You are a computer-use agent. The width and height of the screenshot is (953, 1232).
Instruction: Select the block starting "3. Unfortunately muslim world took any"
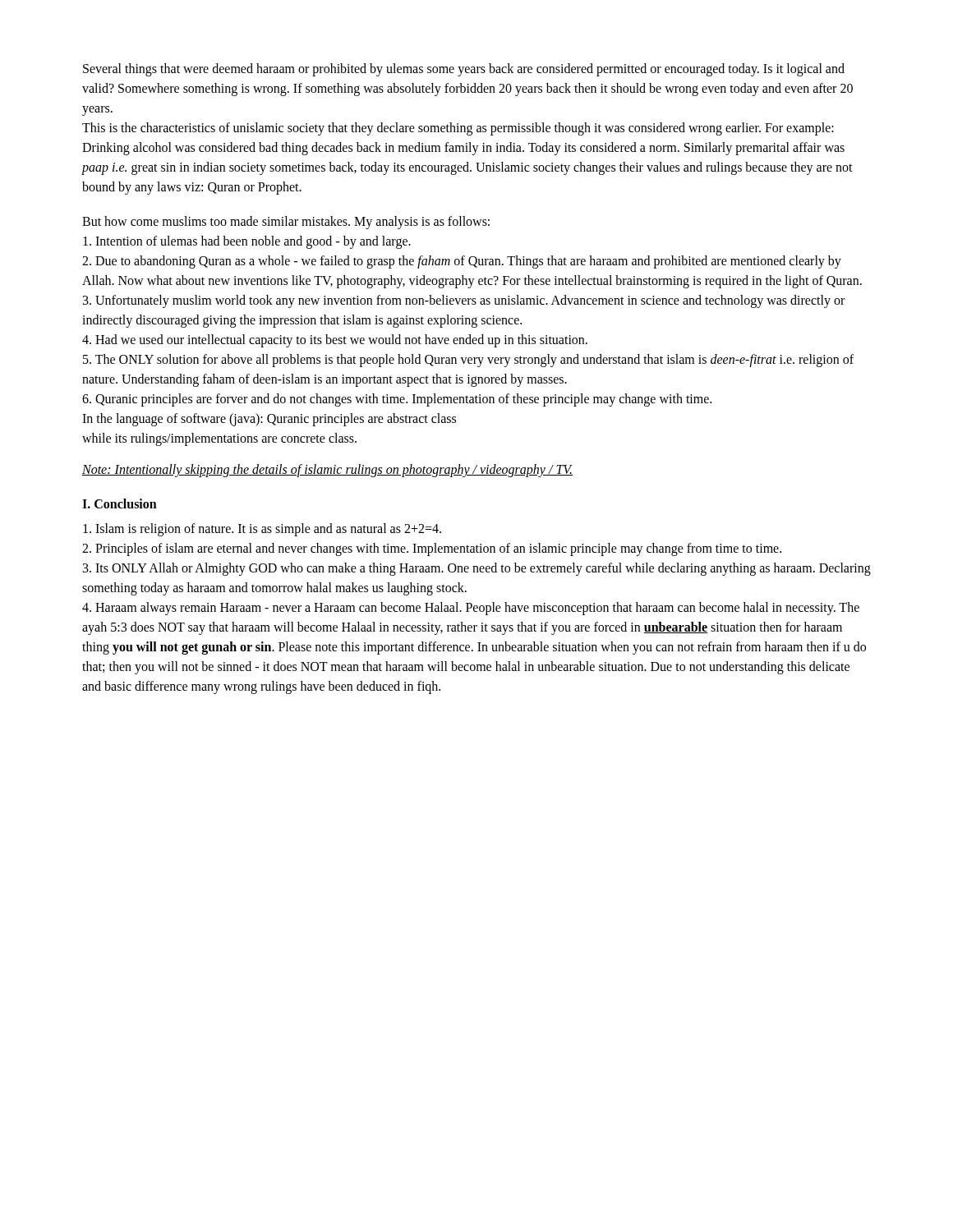[x=463, y=310]
